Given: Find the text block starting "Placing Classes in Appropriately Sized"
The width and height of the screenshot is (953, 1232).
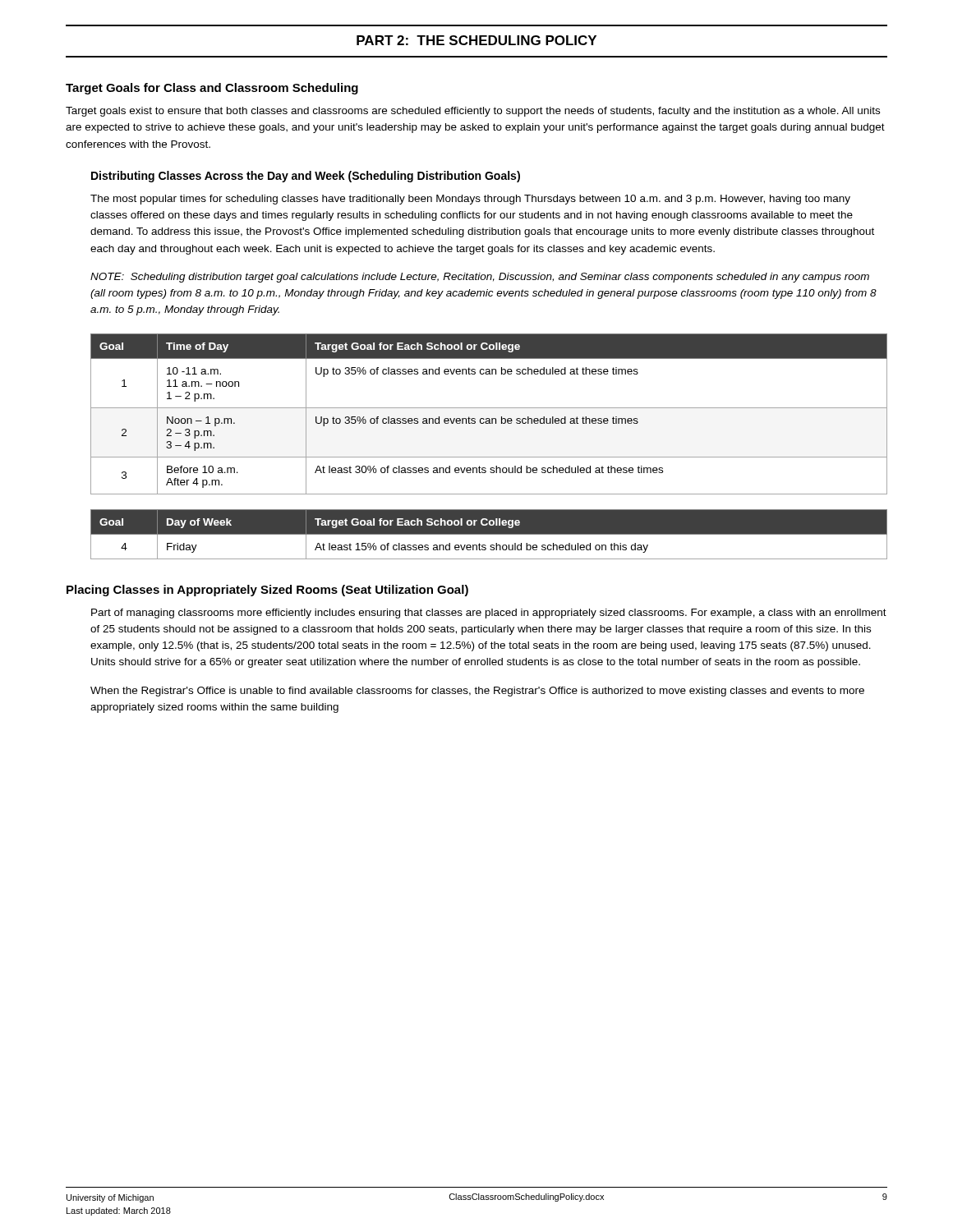Looking at the screenshot, I should coord(267,589).
